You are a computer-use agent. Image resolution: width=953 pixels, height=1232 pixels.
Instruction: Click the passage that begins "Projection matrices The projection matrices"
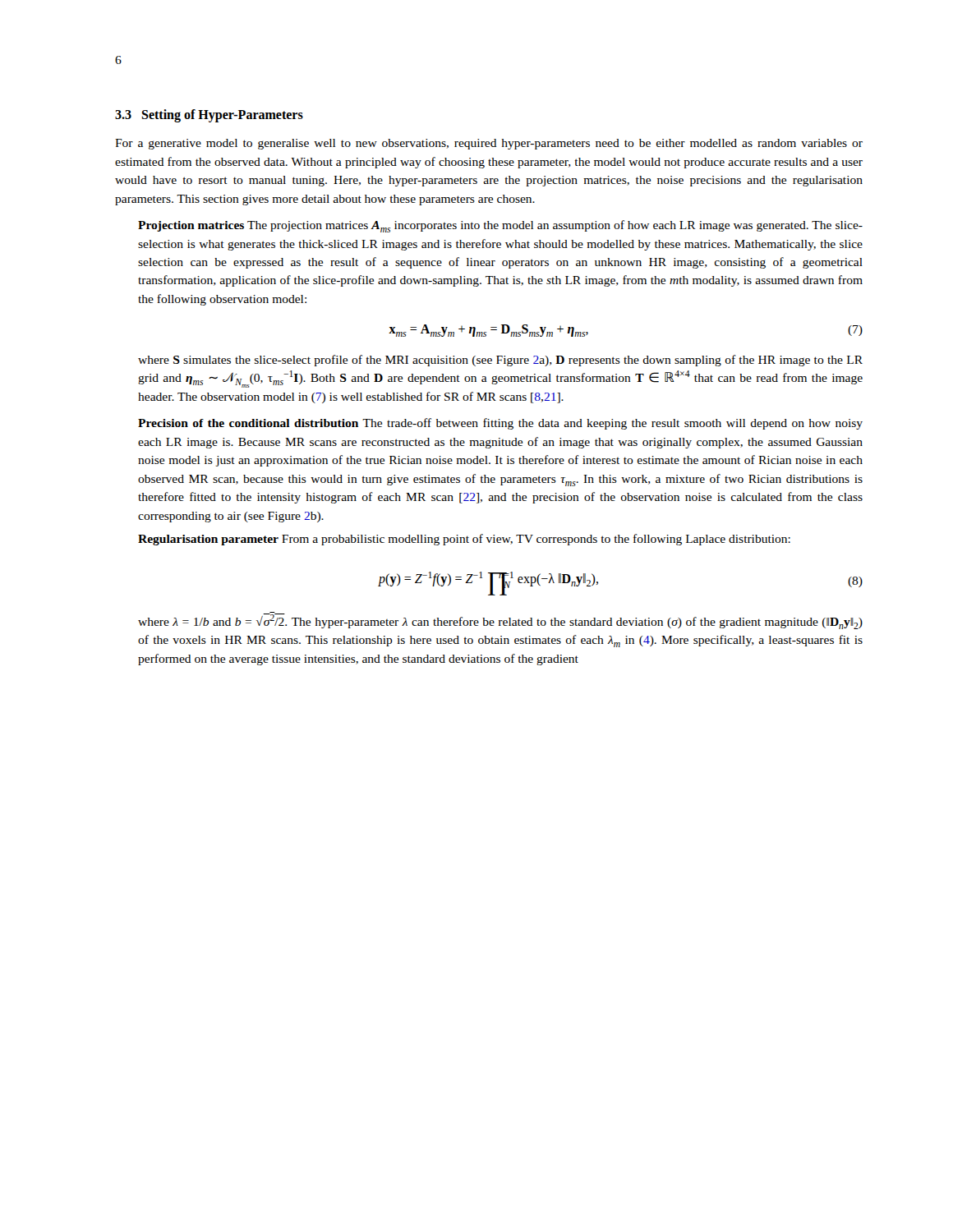tap(489, 262)
